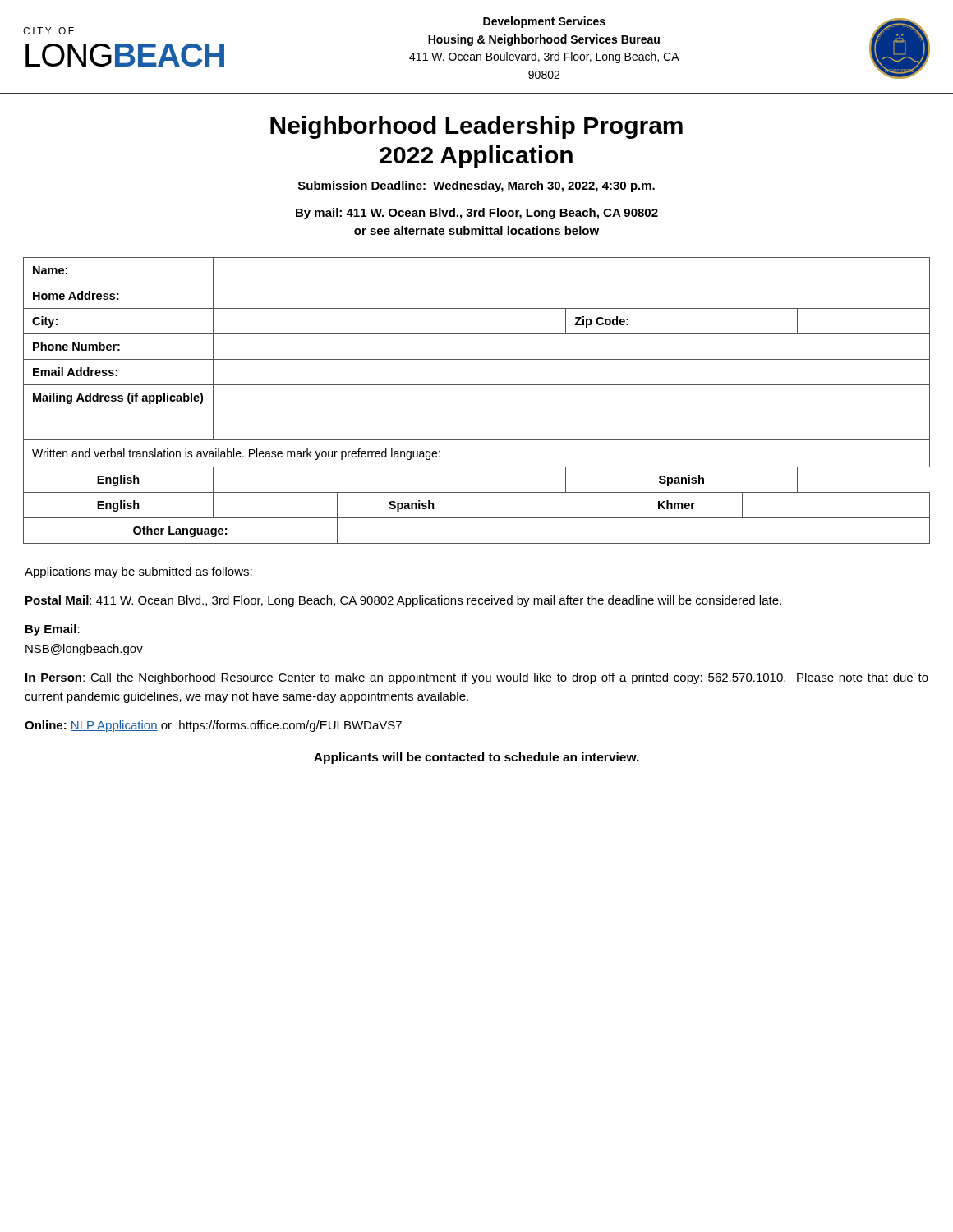953x1232 pixels.
Task: Find the title containing "Neighborhood Leadership Program2022 Application"
Action: click(x=476, y=140)
